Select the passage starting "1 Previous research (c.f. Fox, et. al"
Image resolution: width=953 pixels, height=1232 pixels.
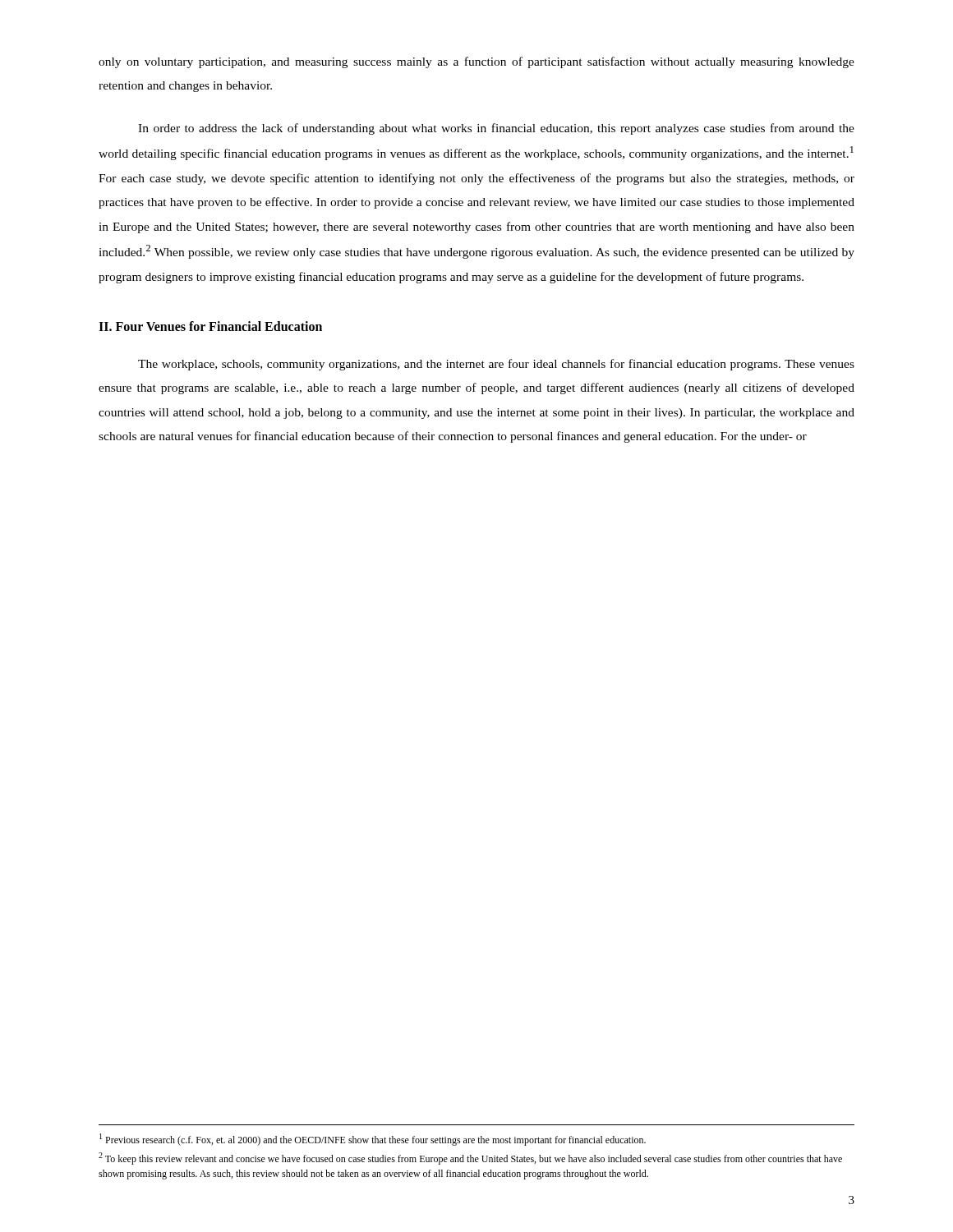pyautogui.click(x=372, y=1139)
